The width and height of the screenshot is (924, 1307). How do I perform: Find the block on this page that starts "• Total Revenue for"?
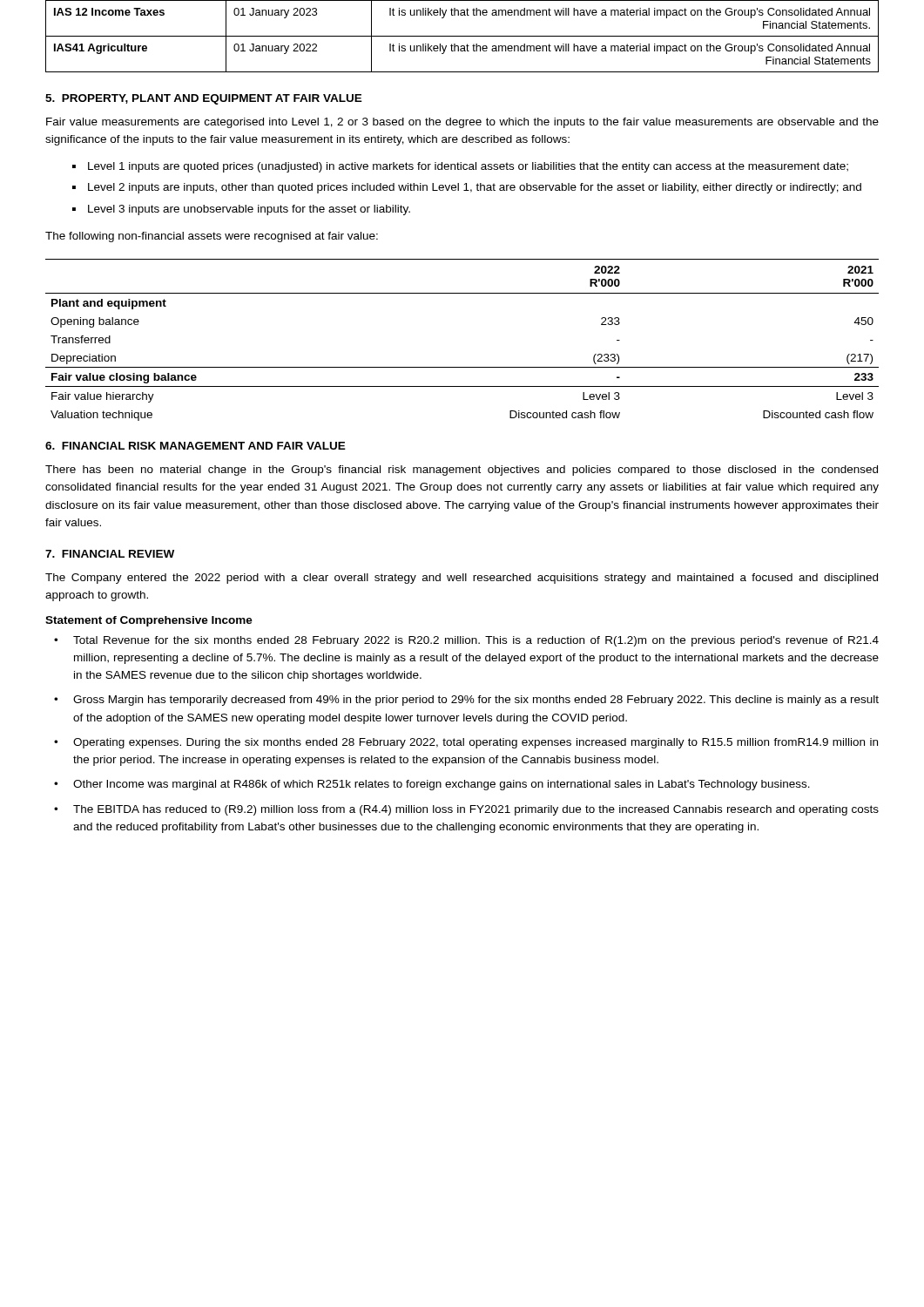point(466,658)
